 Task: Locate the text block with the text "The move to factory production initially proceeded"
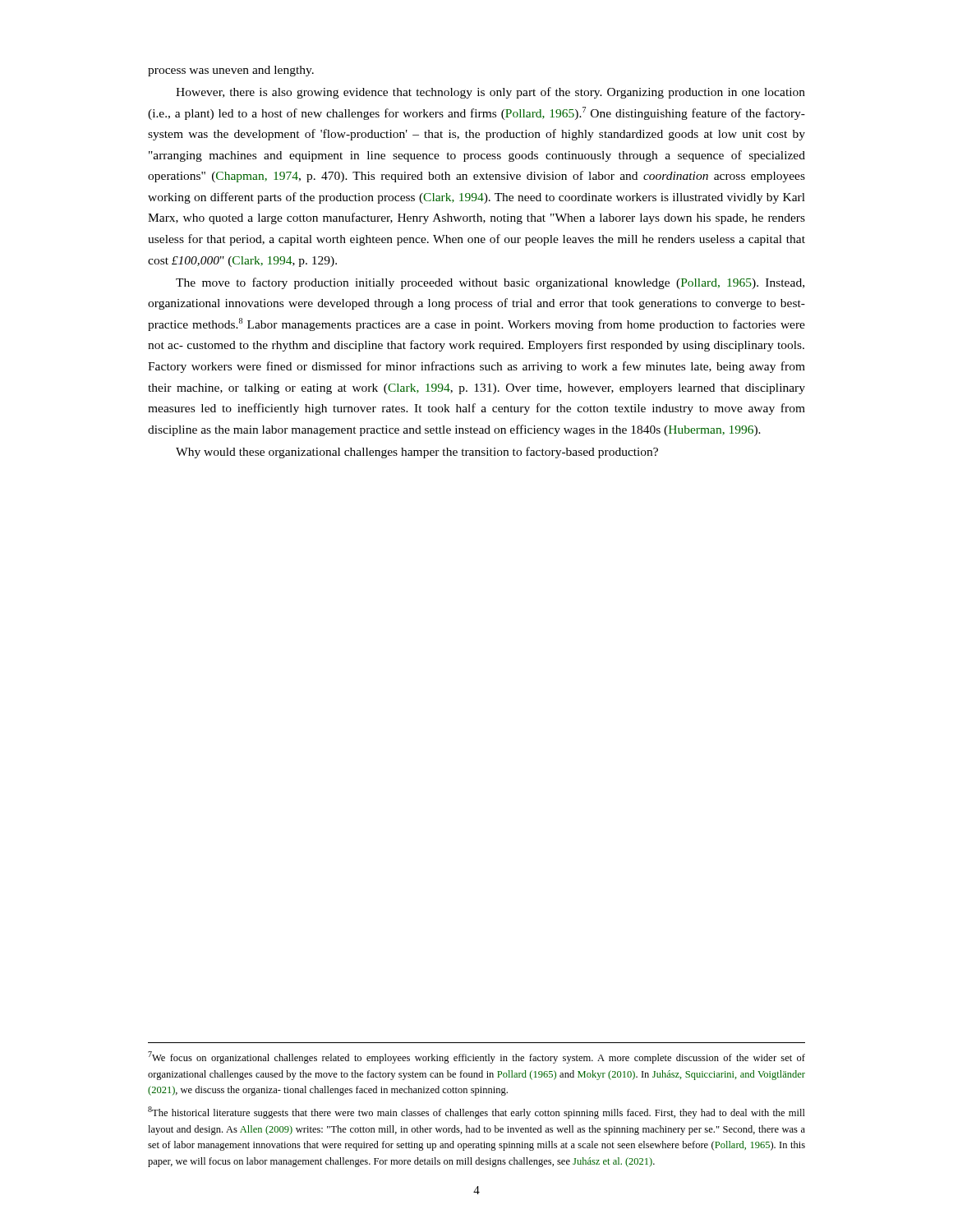click(x=476, y=355)
